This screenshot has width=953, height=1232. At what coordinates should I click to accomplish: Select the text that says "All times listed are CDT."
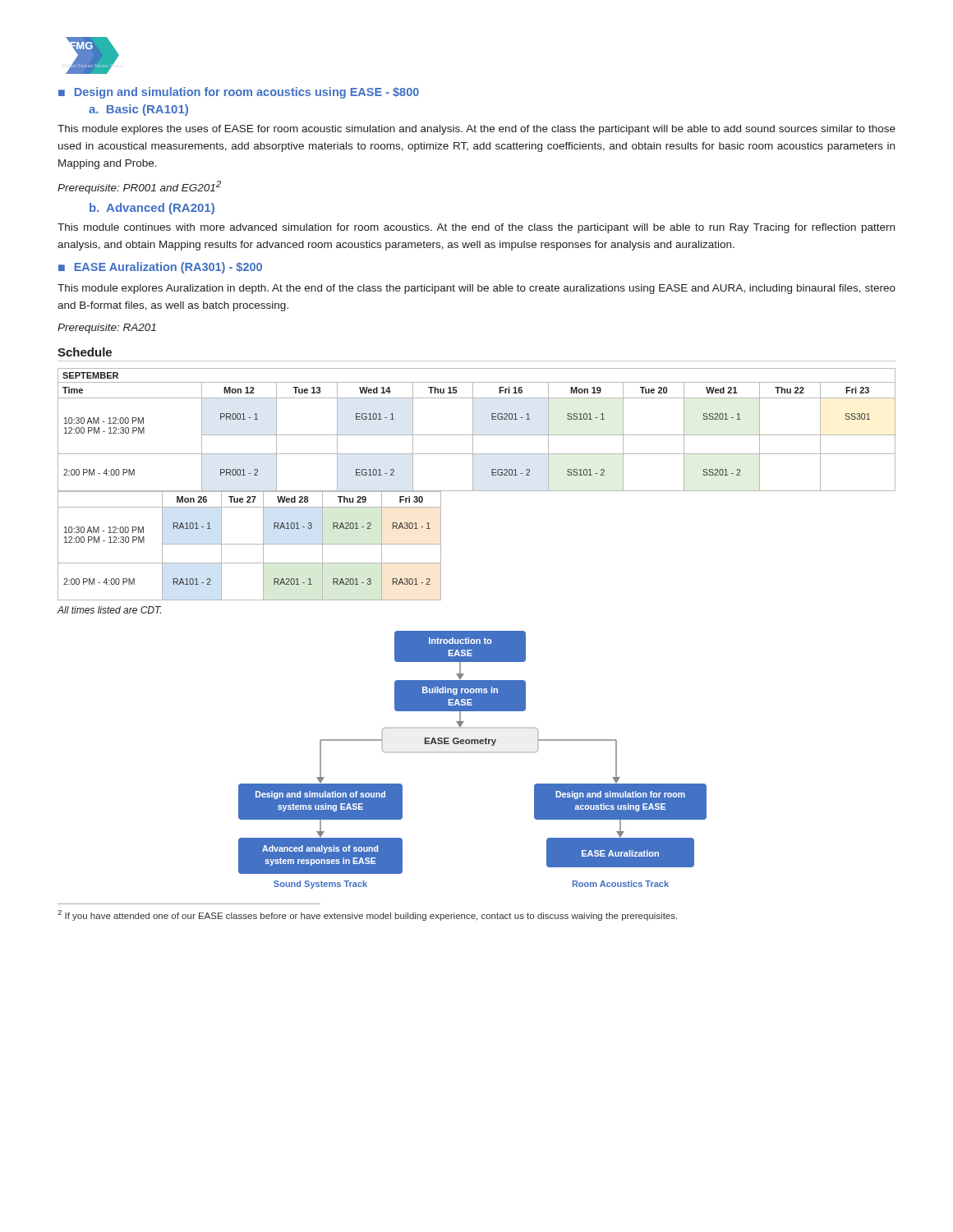coord(110,610)
